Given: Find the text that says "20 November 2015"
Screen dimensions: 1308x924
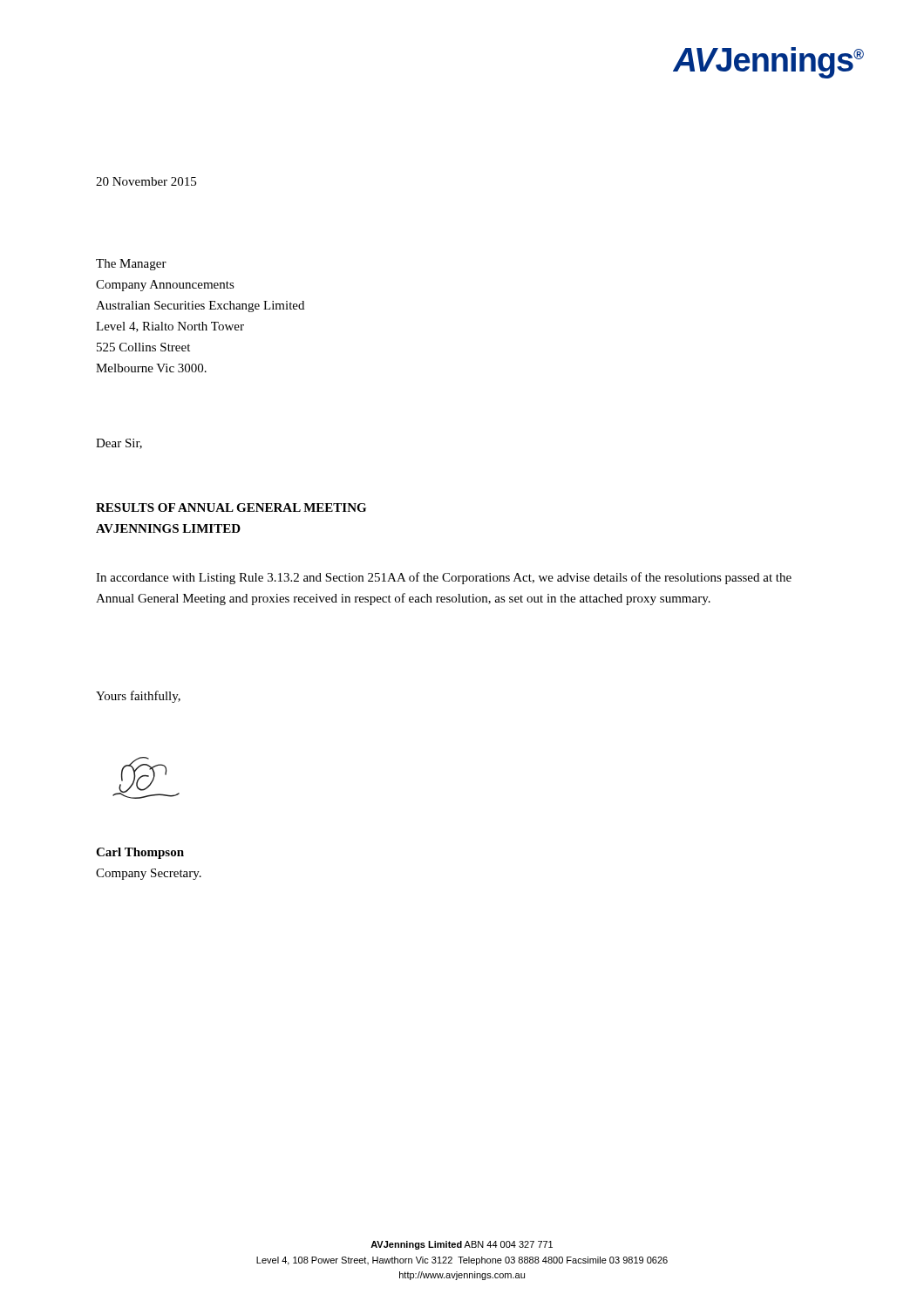Looking at the screenshot, I should click(146, 181).
